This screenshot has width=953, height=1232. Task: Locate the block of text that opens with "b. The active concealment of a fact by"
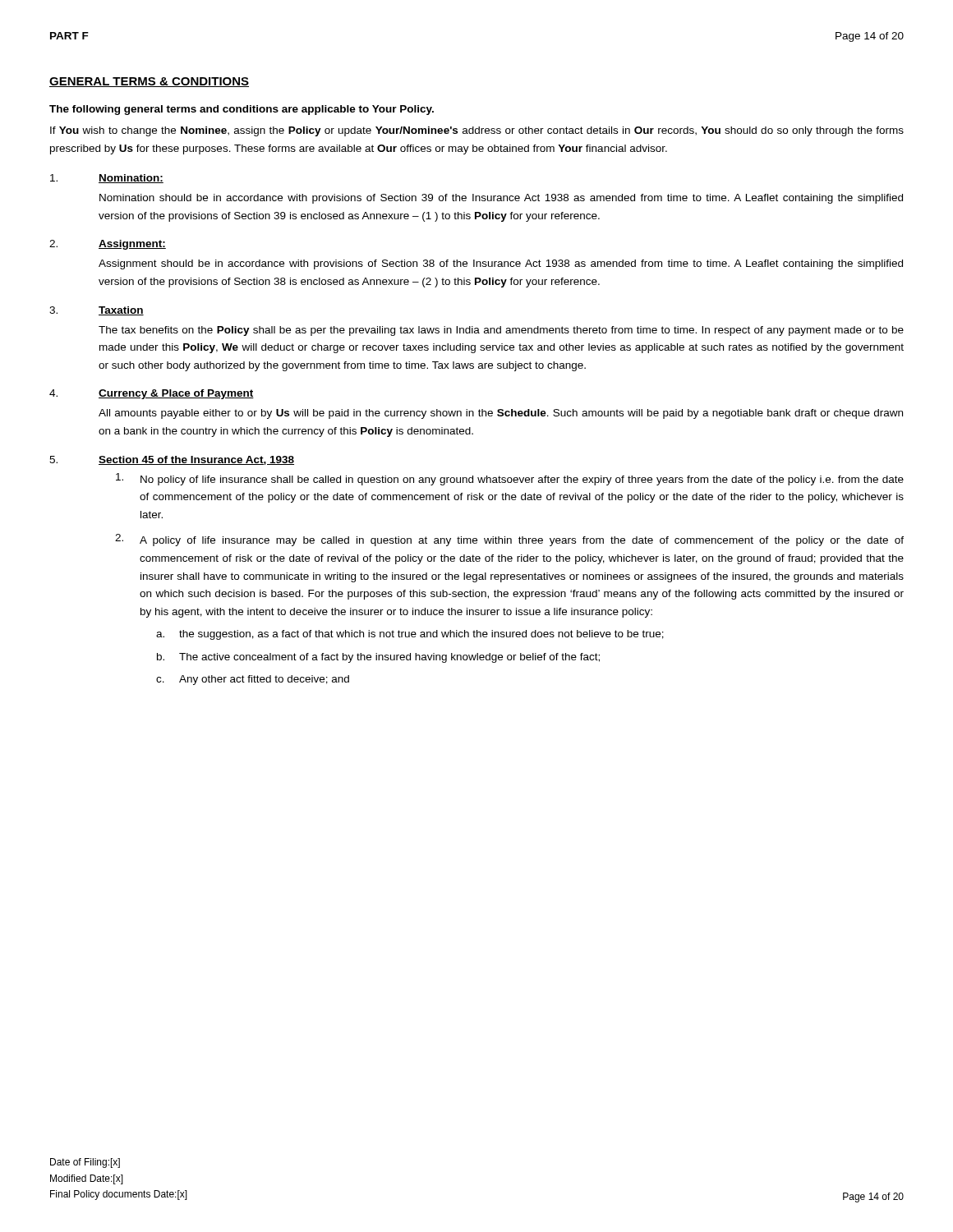pyautogui.click(x=530, y=657)
